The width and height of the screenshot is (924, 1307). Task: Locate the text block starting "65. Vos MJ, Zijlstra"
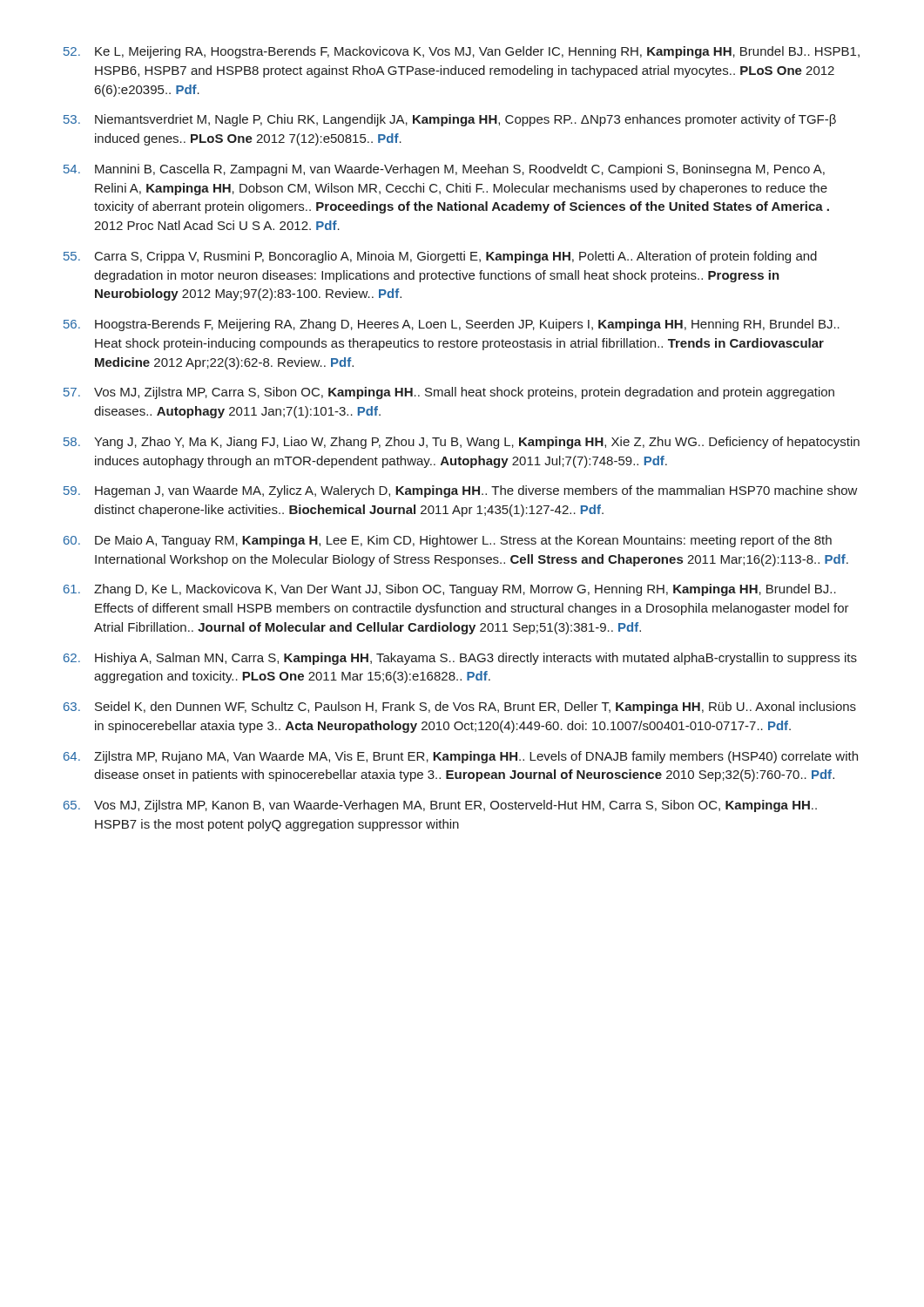462,815
